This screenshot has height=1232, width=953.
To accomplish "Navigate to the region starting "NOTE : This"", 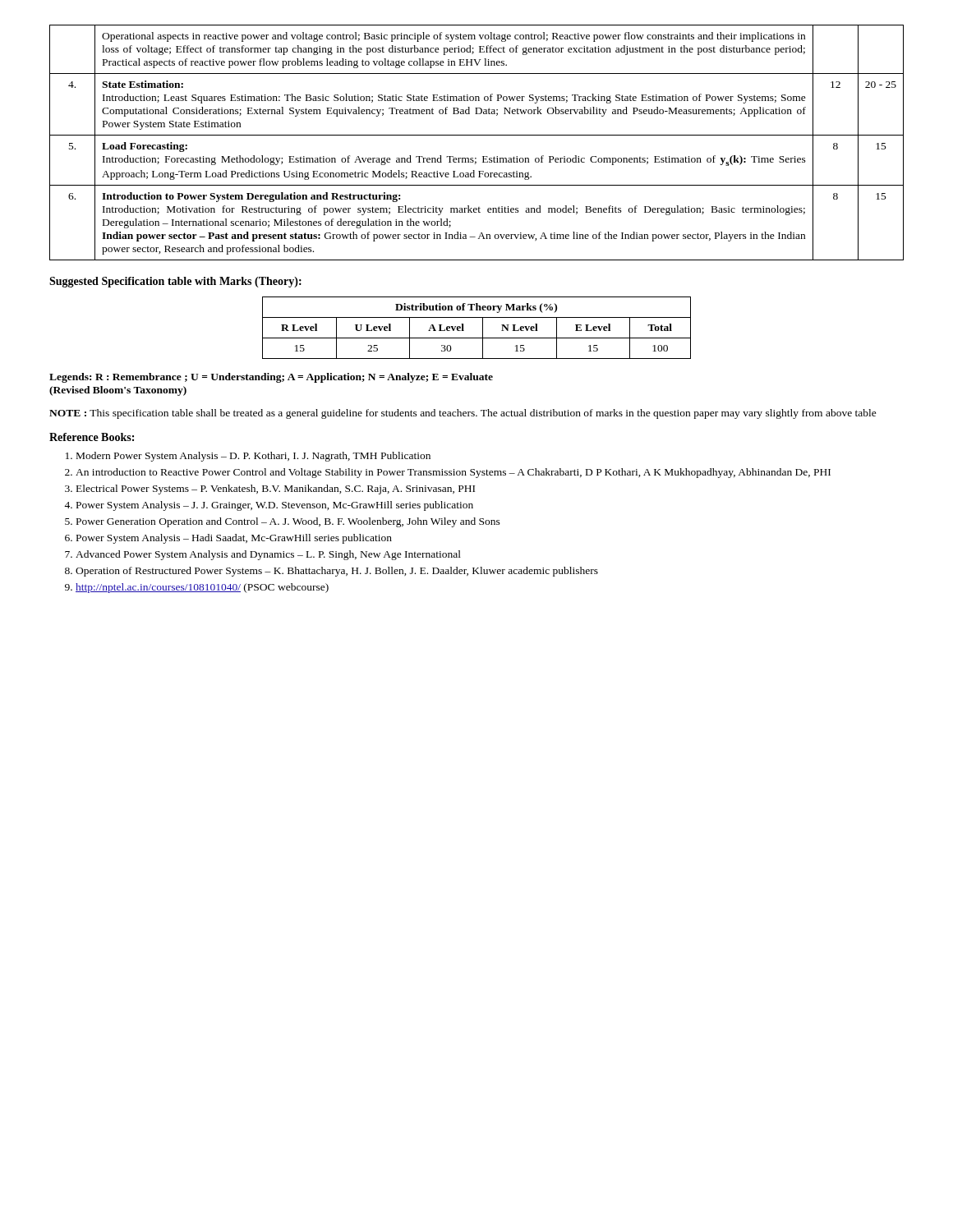I will pos(463,412).
